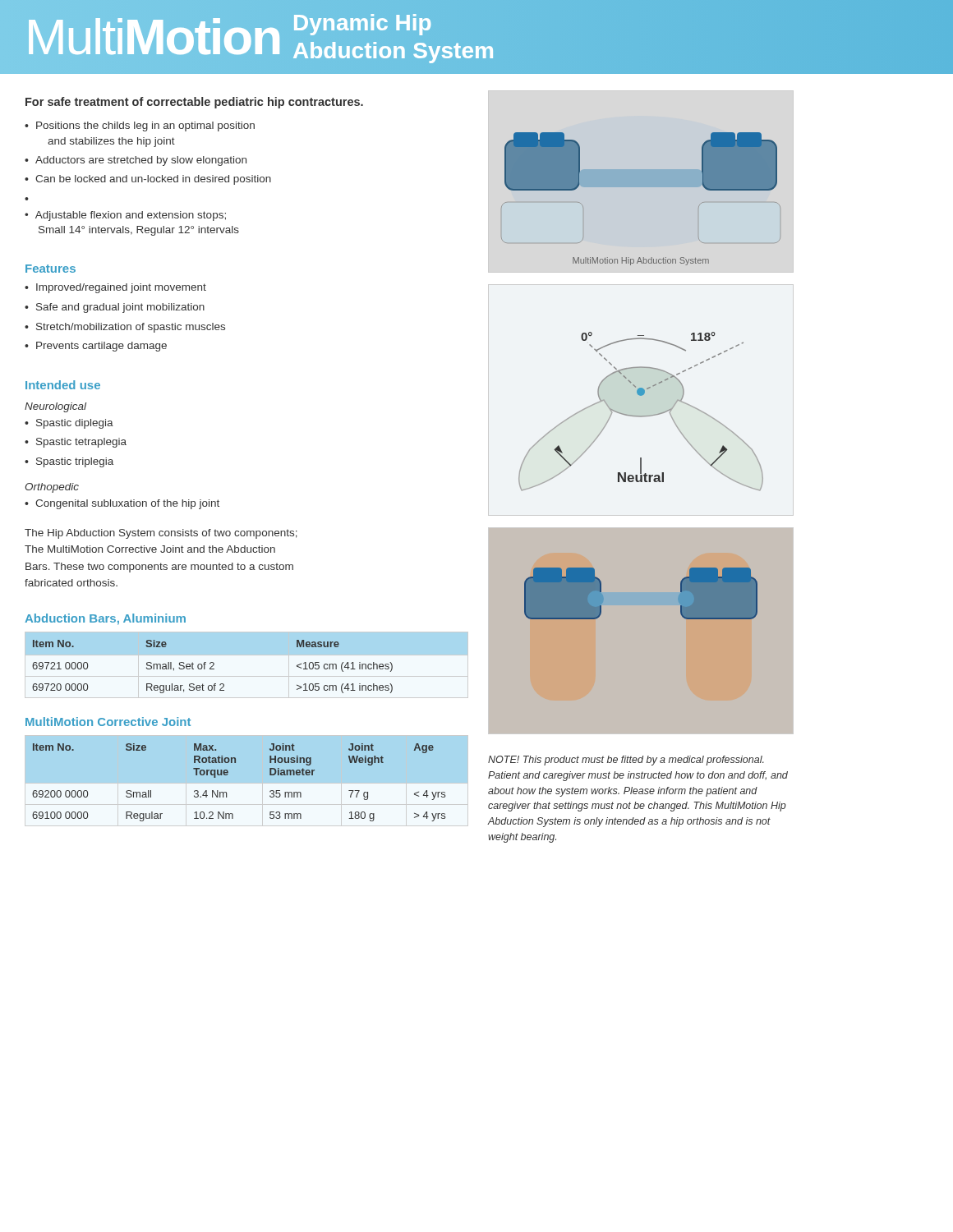Navigate to the element starting "Positions the childs"
953x1232 pixels.
(145, 133)
